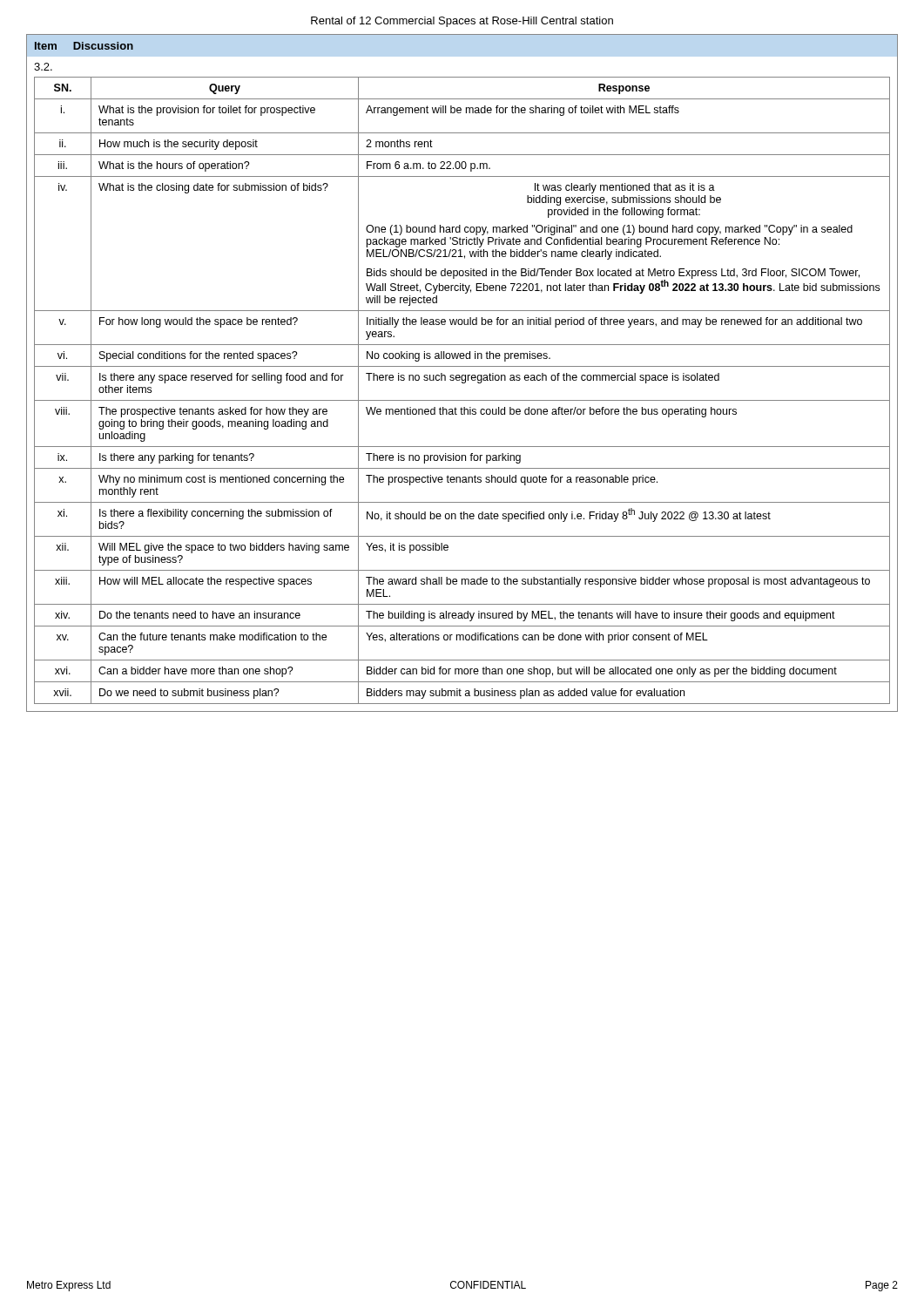The image size is (924, 1307).
Task: Find the section header
Action: tap(84, 46)
